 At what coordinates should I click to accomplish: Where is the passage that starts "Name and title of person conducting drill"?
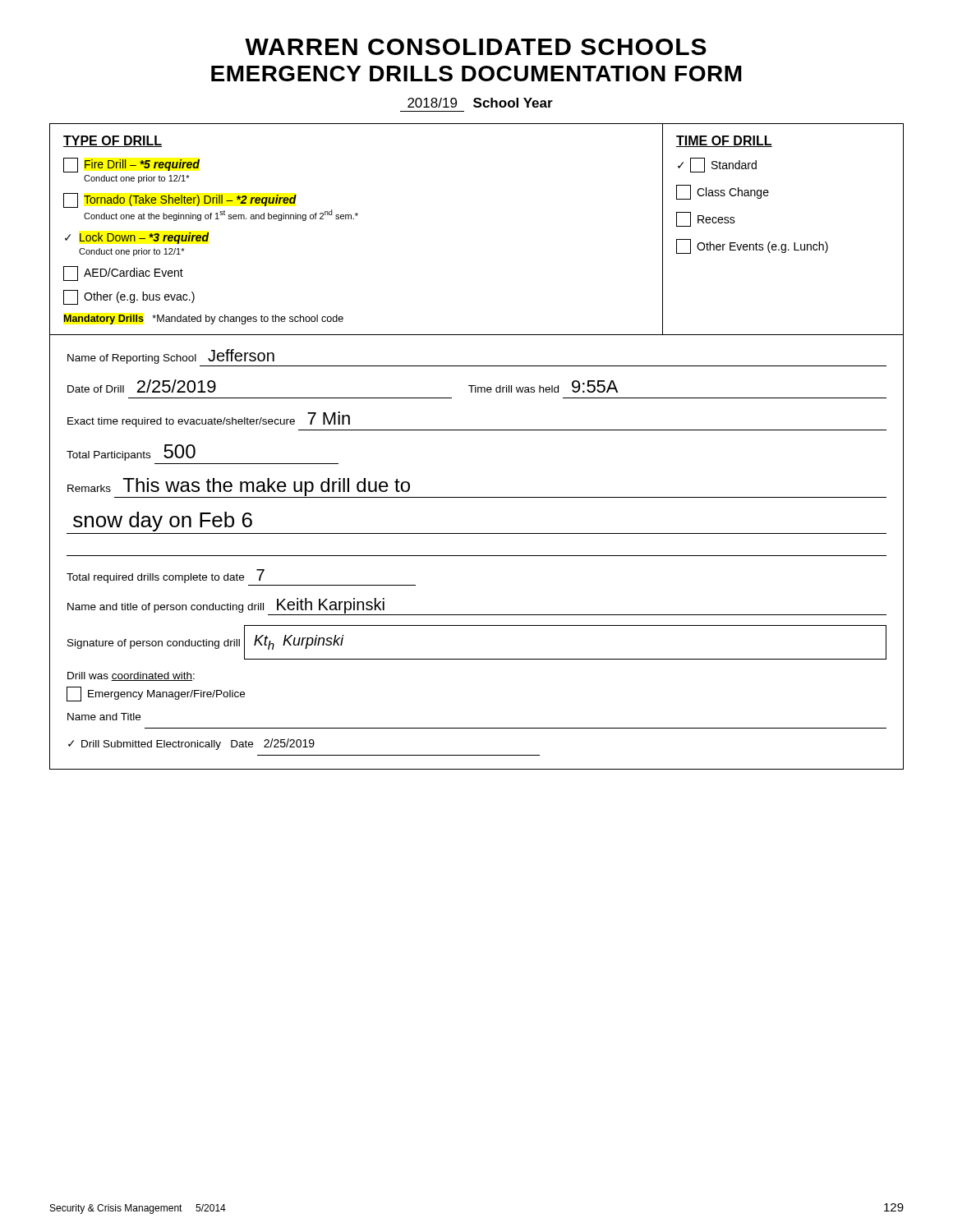[x=476, y=605]
